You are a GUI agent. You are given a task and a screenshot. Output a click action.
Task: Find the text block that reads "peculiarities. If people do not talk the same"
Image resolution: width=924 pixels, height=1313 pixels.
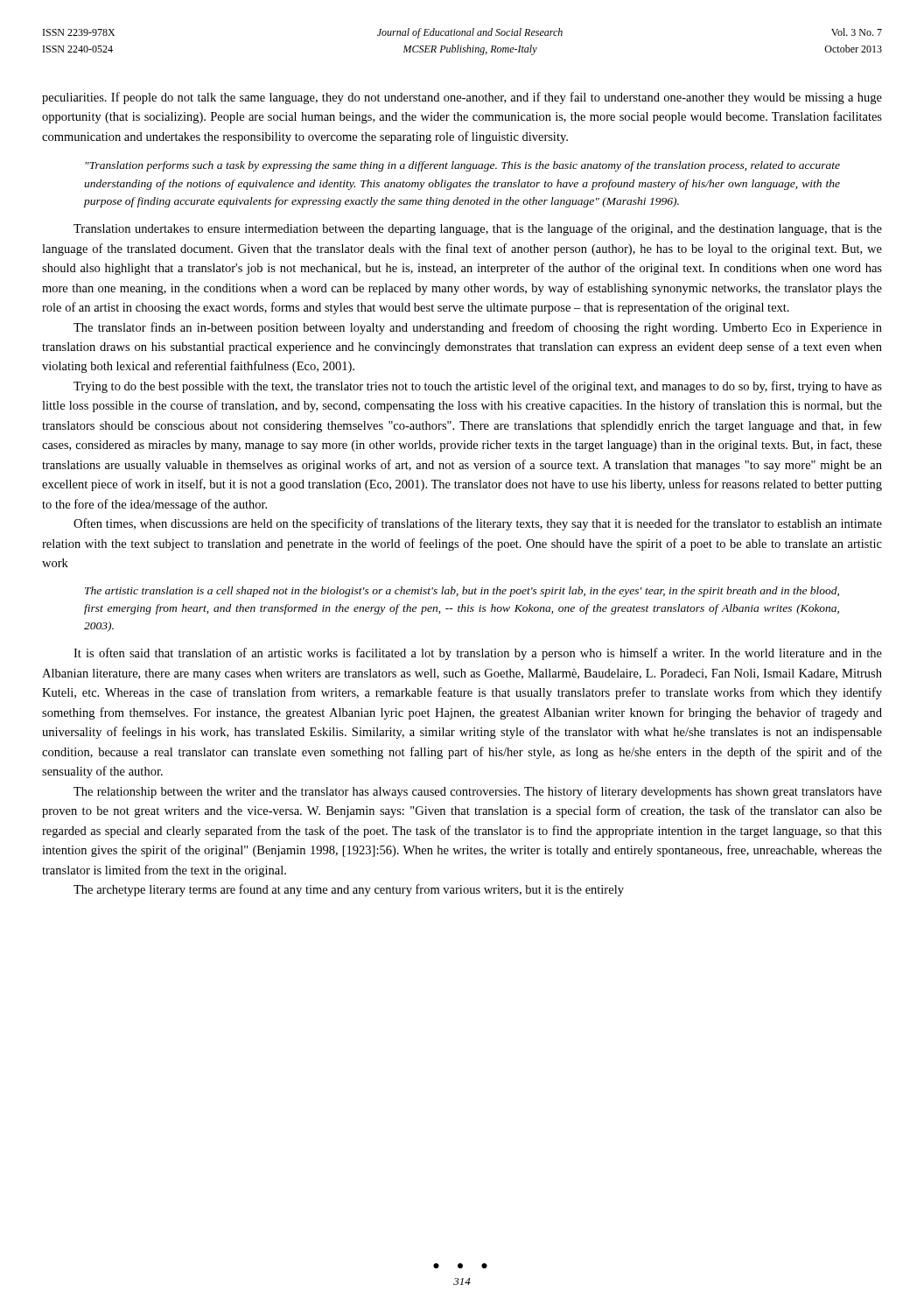[462, 117]
